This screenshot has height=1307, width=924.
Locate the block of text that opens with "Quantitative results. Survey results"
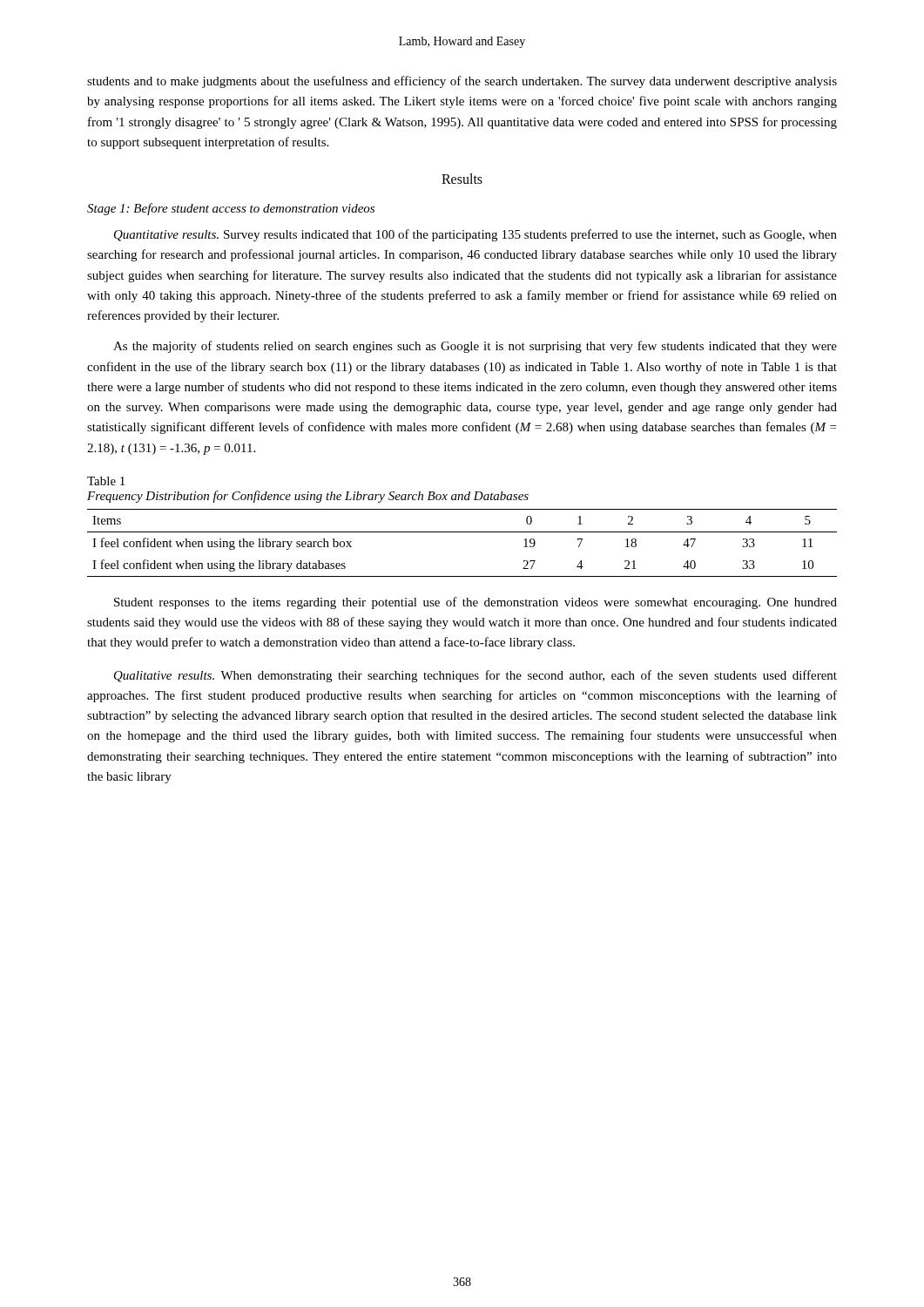coord(462,275)
